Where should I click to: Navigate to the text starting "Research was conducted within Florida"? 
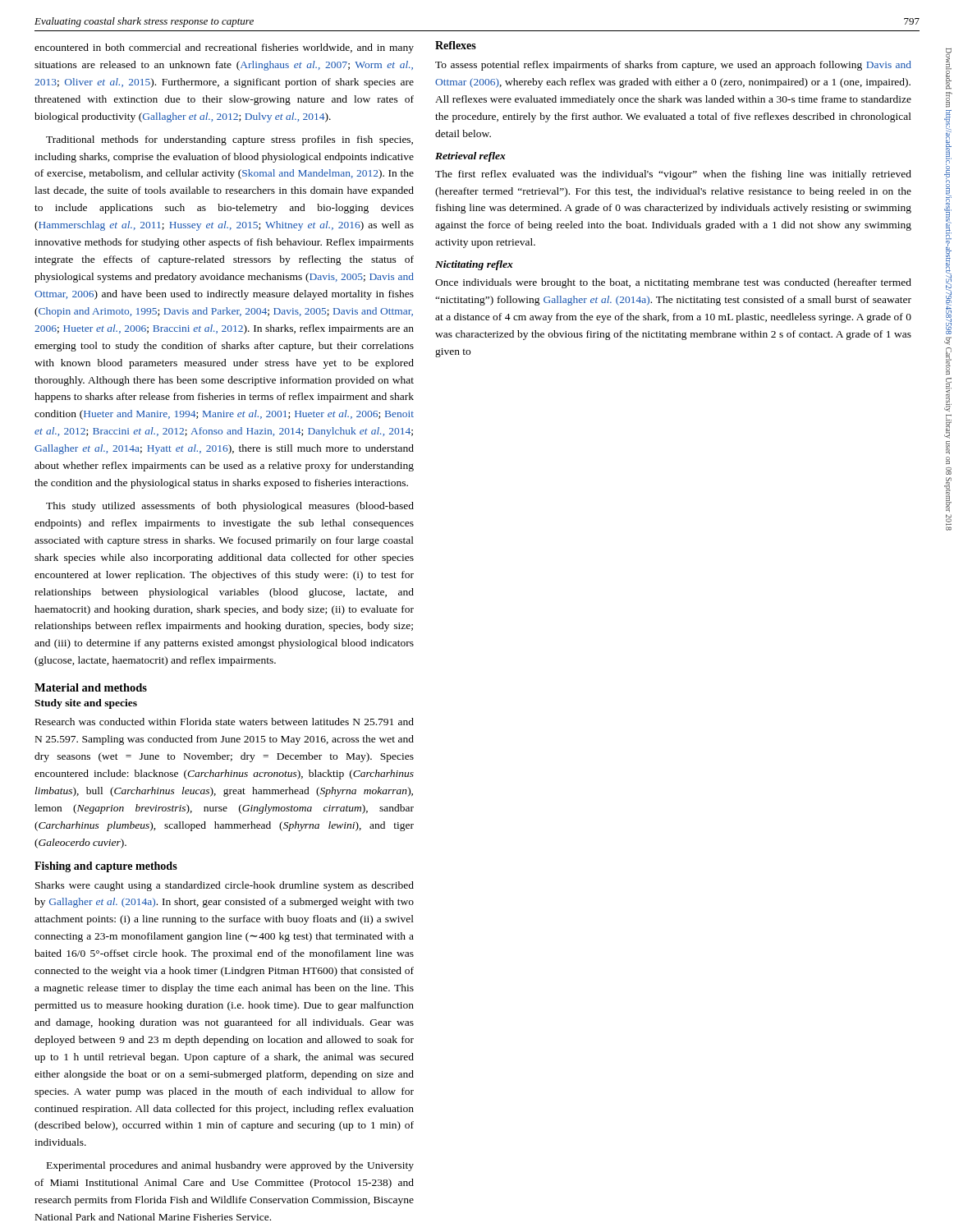224,783
